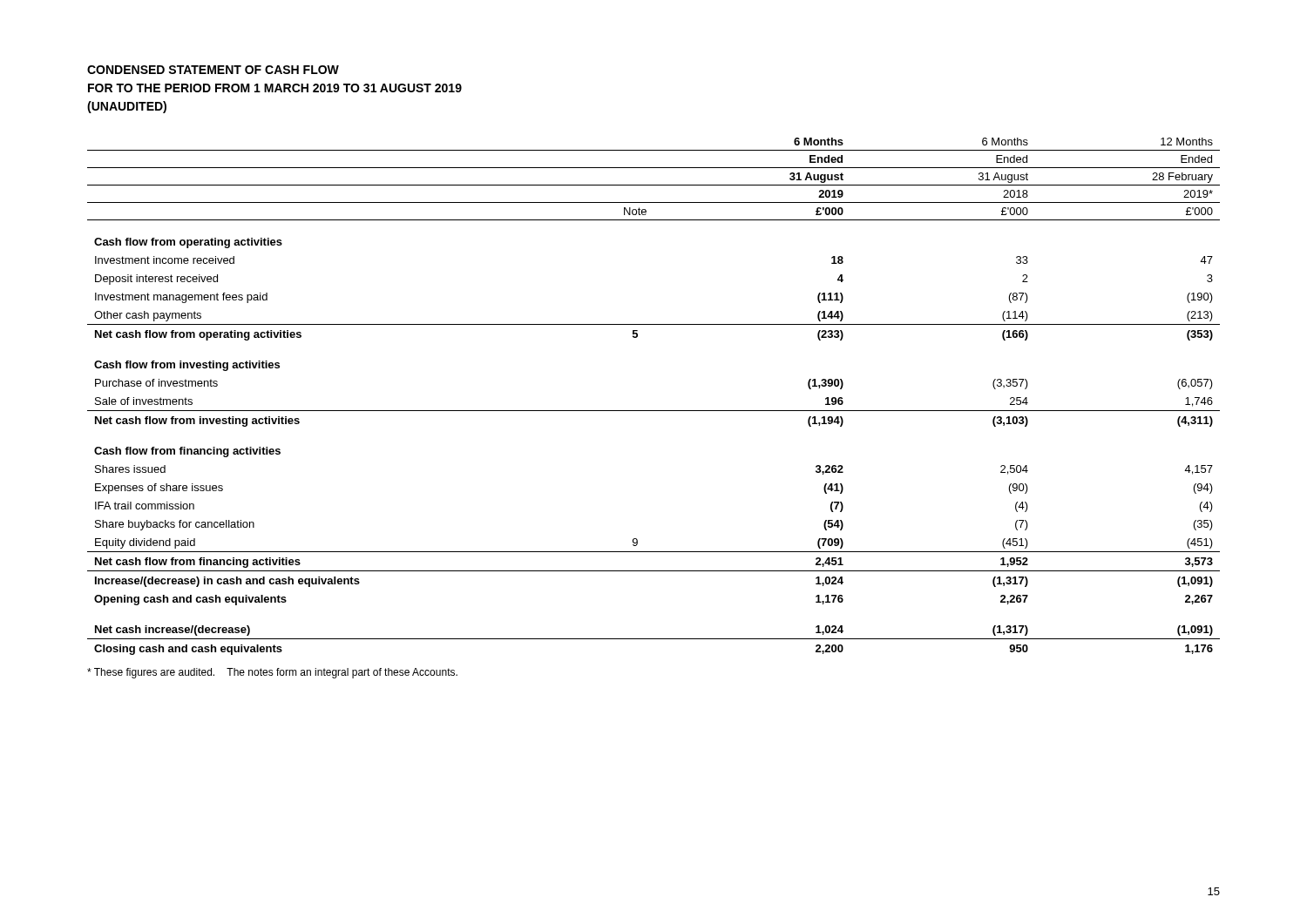Image resolution: width=1307 pixels, height=924 pixels.
Task: Click on the block starting "These figures are"
Action: tap(273, 672)
